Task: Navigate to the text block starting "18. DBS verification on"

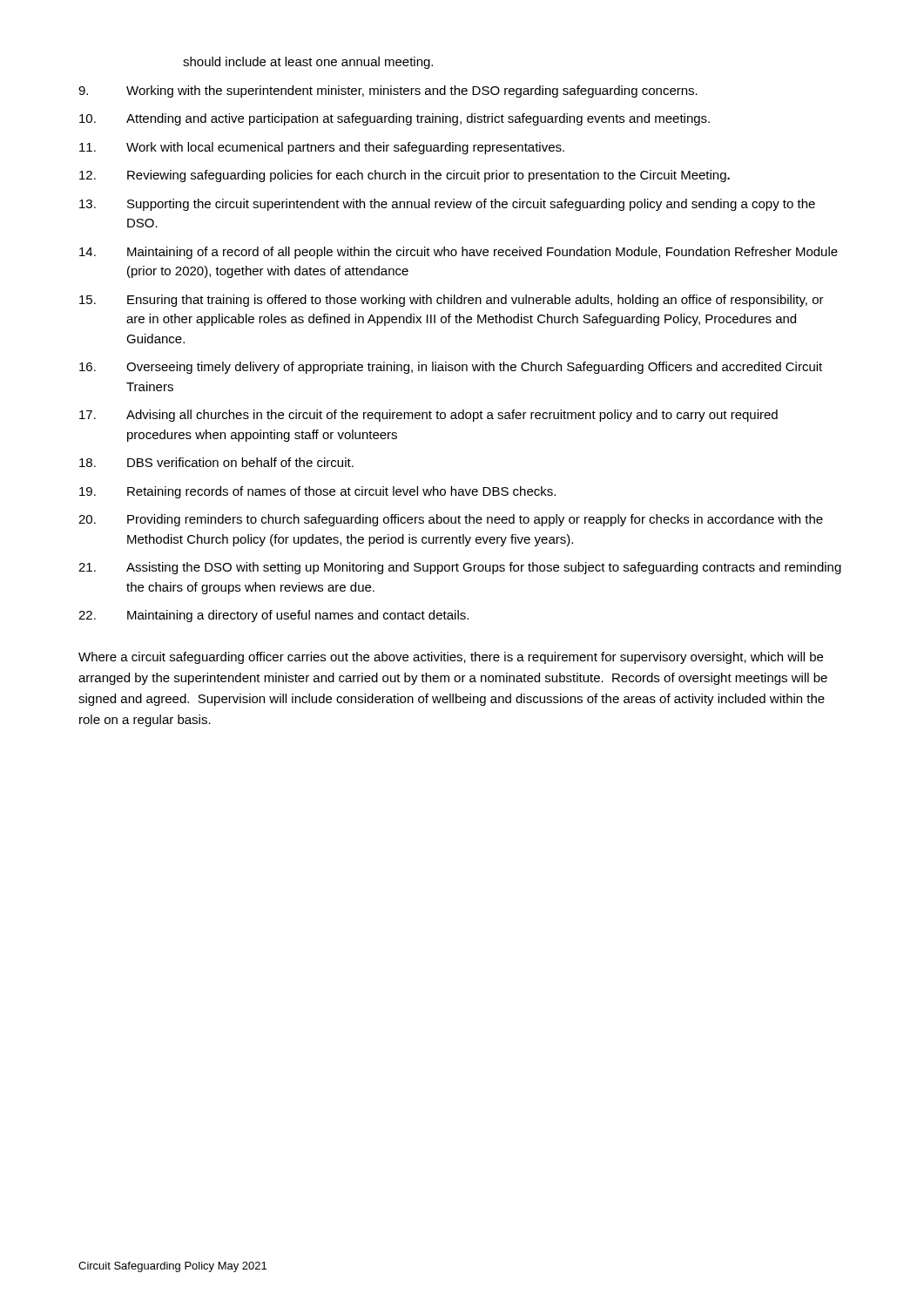Action: point(216,462)
